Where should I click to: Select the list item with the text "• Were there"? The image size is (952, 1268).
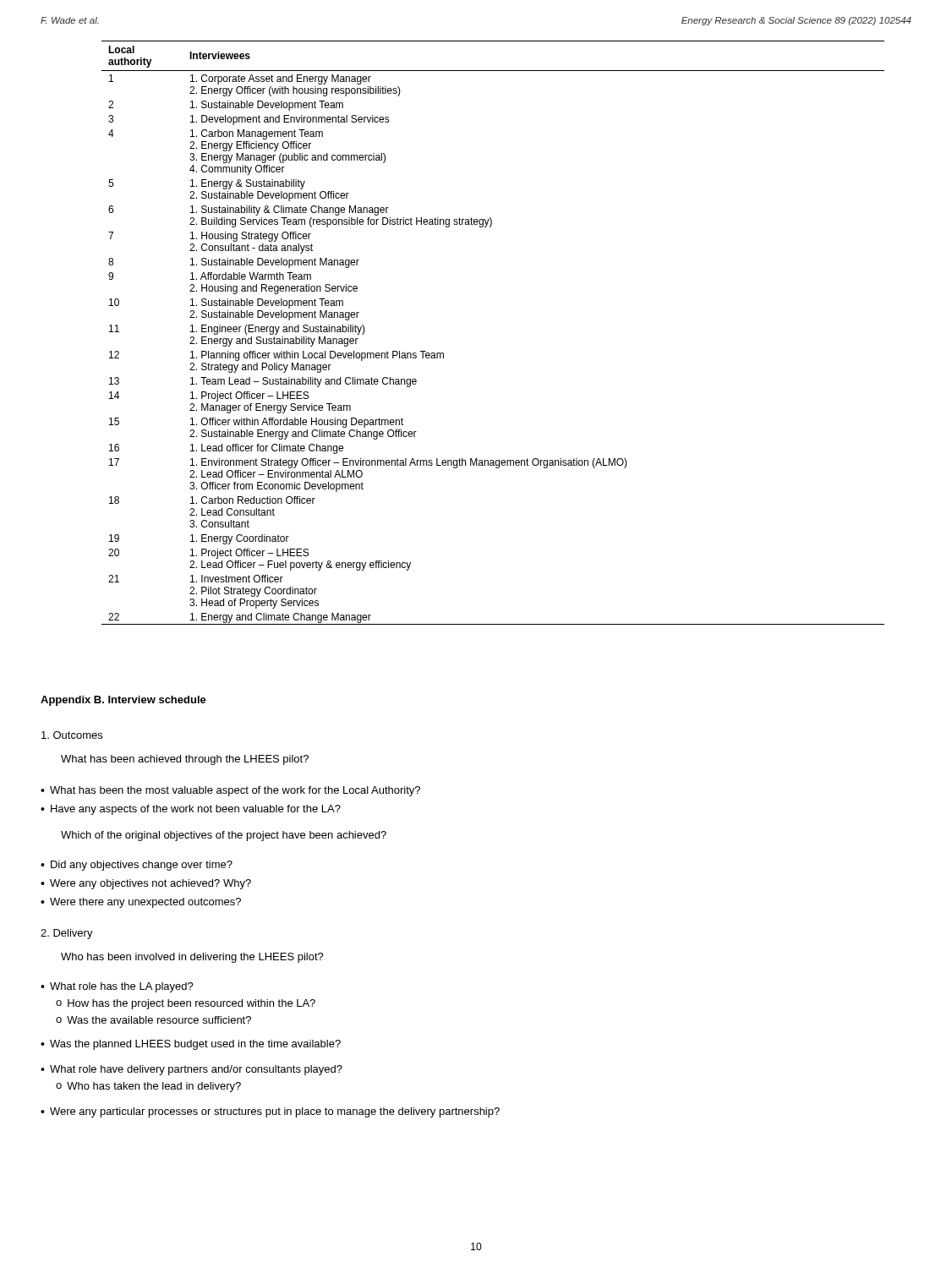141,902
